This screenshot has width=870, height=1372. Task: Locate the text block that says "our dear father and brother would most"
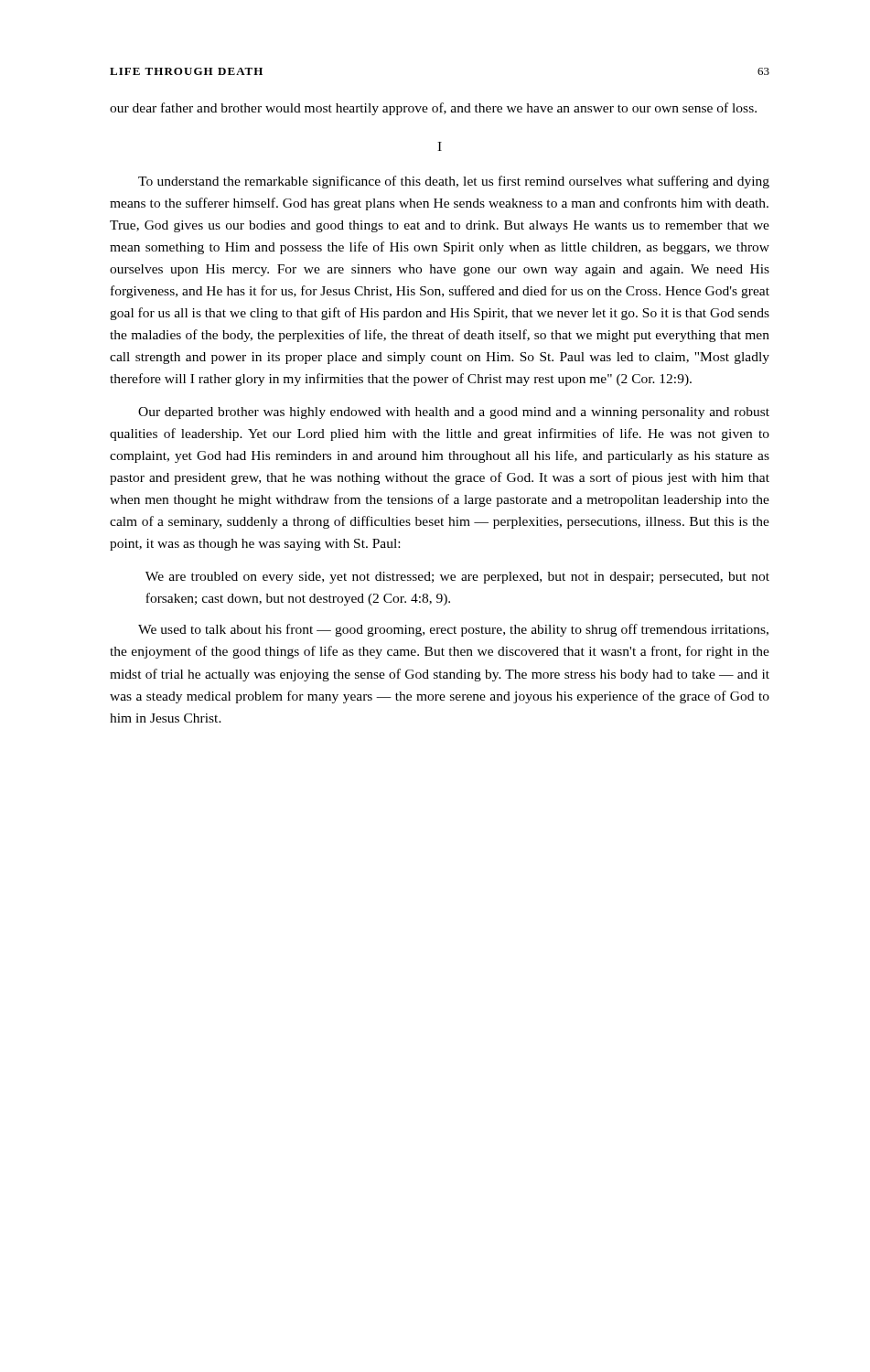[x=434, y=108]
